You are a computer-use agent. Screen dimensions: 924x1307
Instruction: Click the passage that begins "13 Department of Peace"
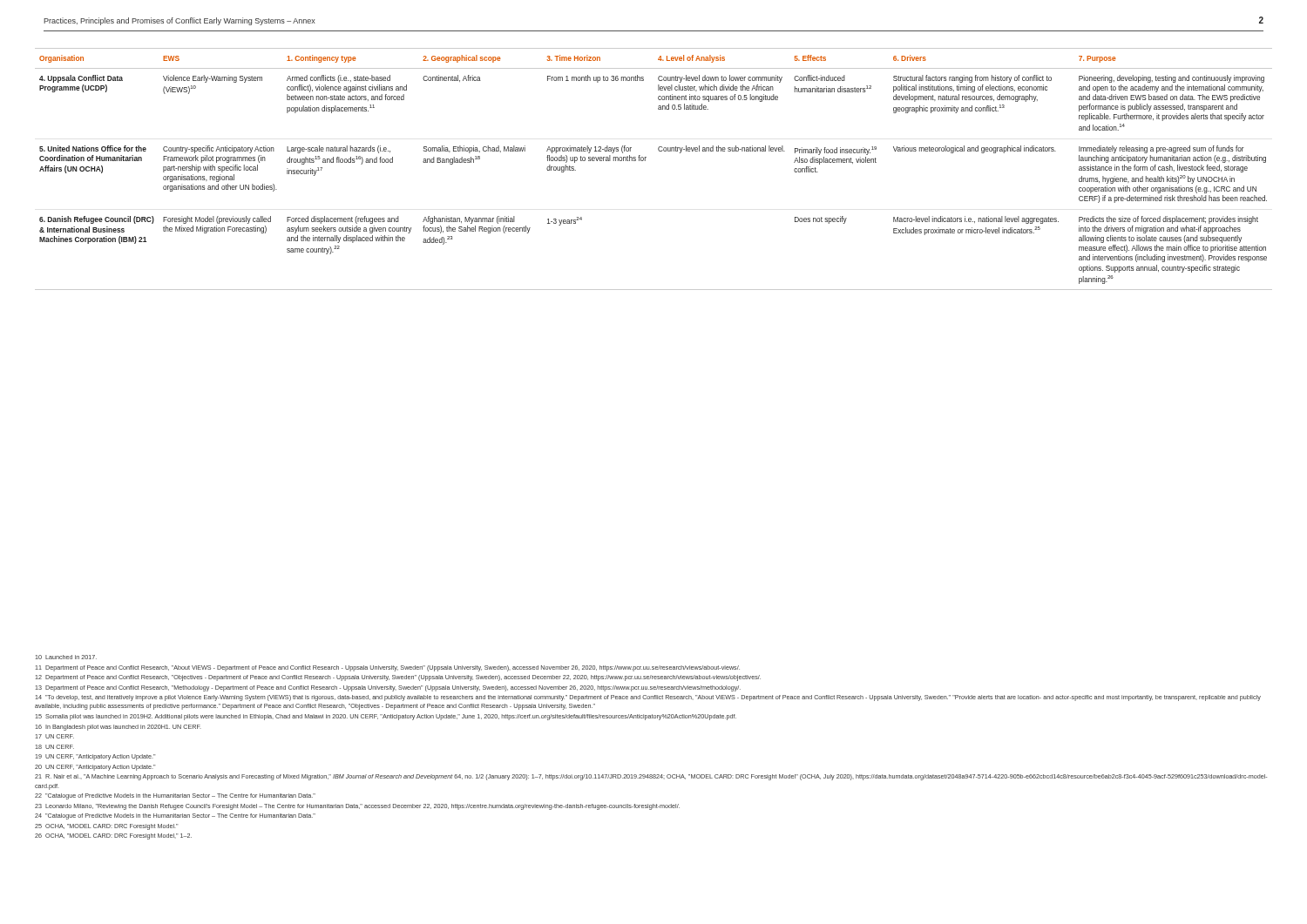[x=388, y=687]
